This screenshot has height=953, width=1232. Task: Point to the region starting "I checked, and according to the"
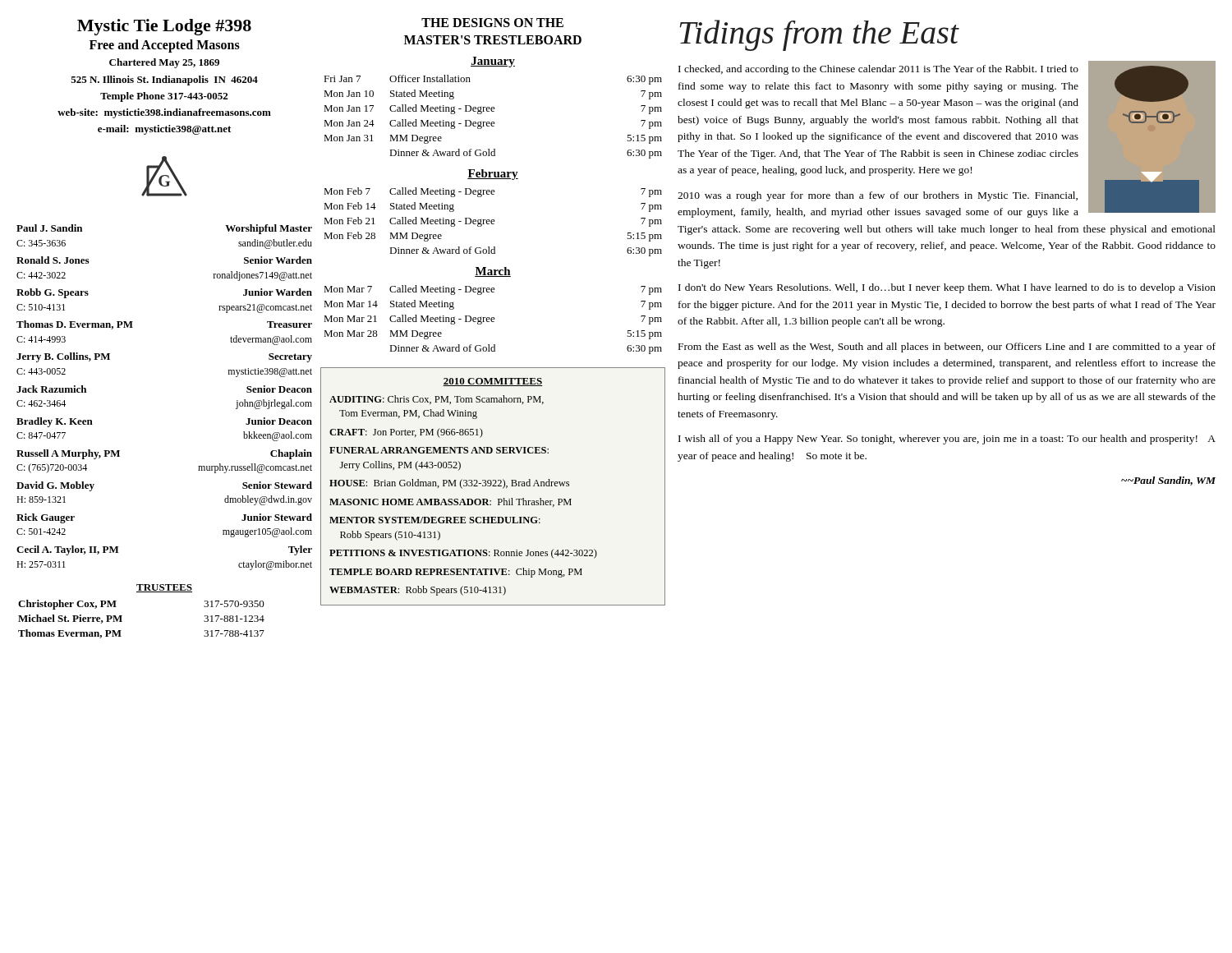(x=947, y=275)
